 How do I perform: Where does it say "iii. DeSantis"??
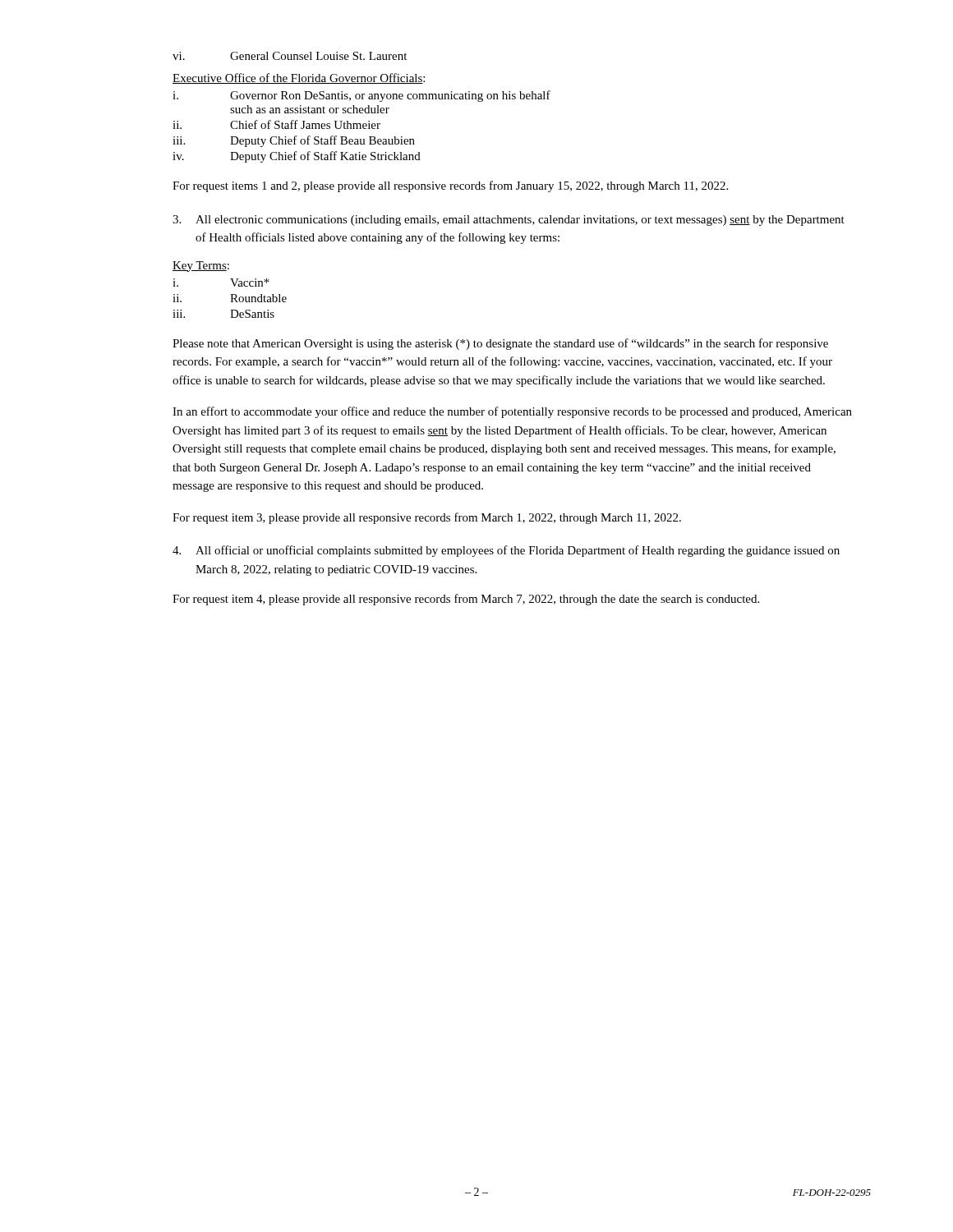pyautogui.click(x=178, y=313)
